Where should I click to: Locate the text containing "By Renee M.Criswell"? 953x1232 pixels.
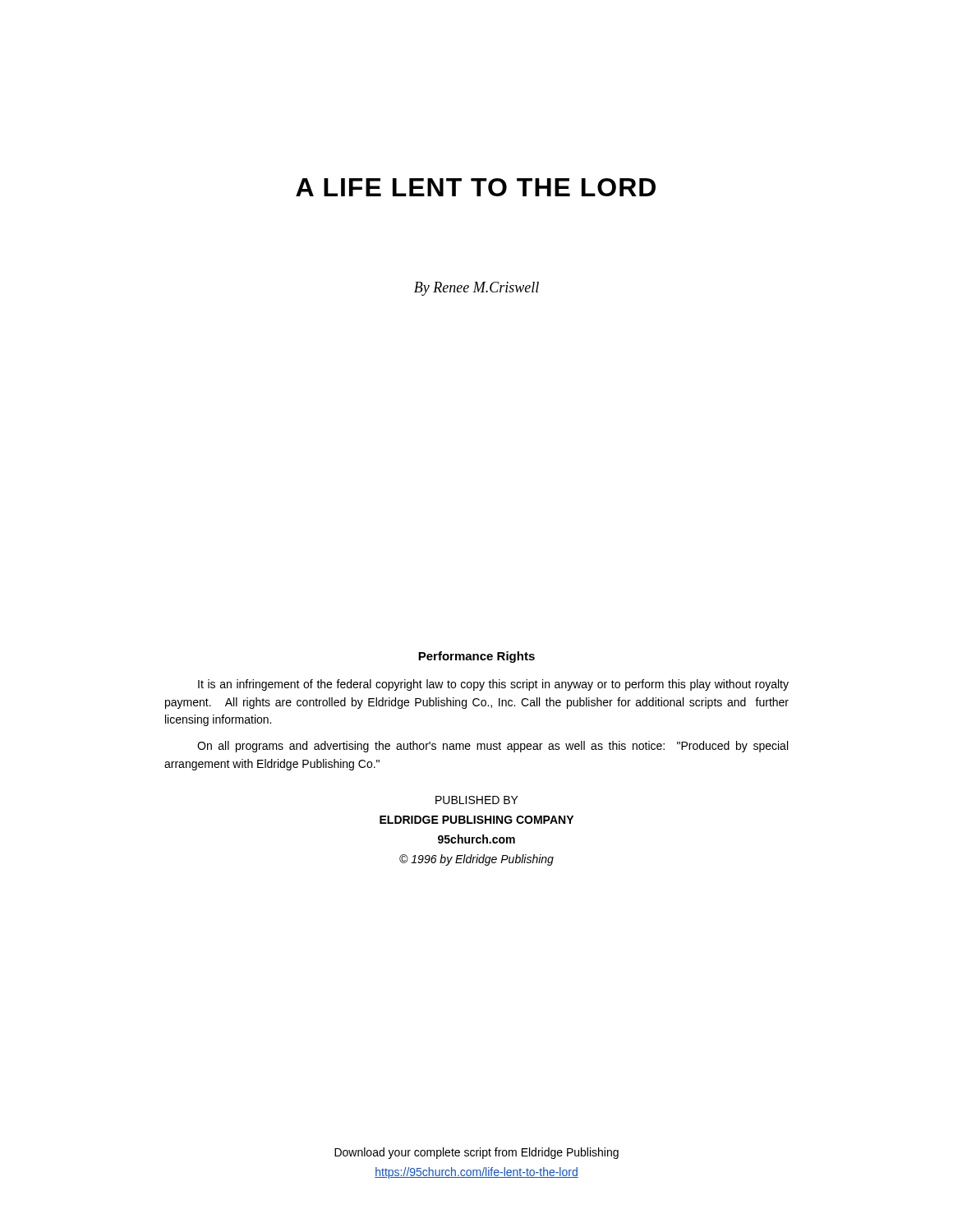[x=476, y=287]
